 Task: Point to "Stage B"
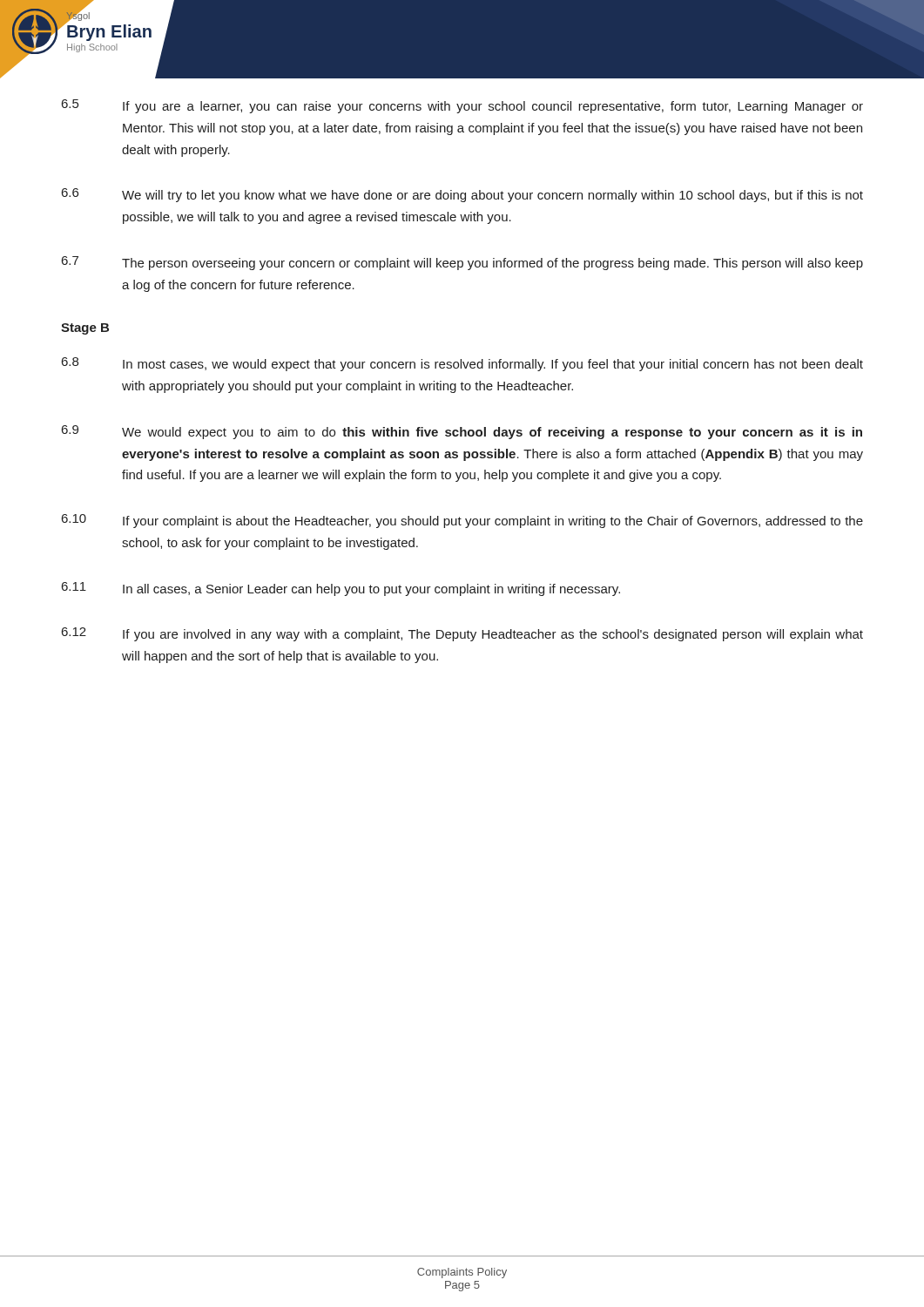(85, 327)
